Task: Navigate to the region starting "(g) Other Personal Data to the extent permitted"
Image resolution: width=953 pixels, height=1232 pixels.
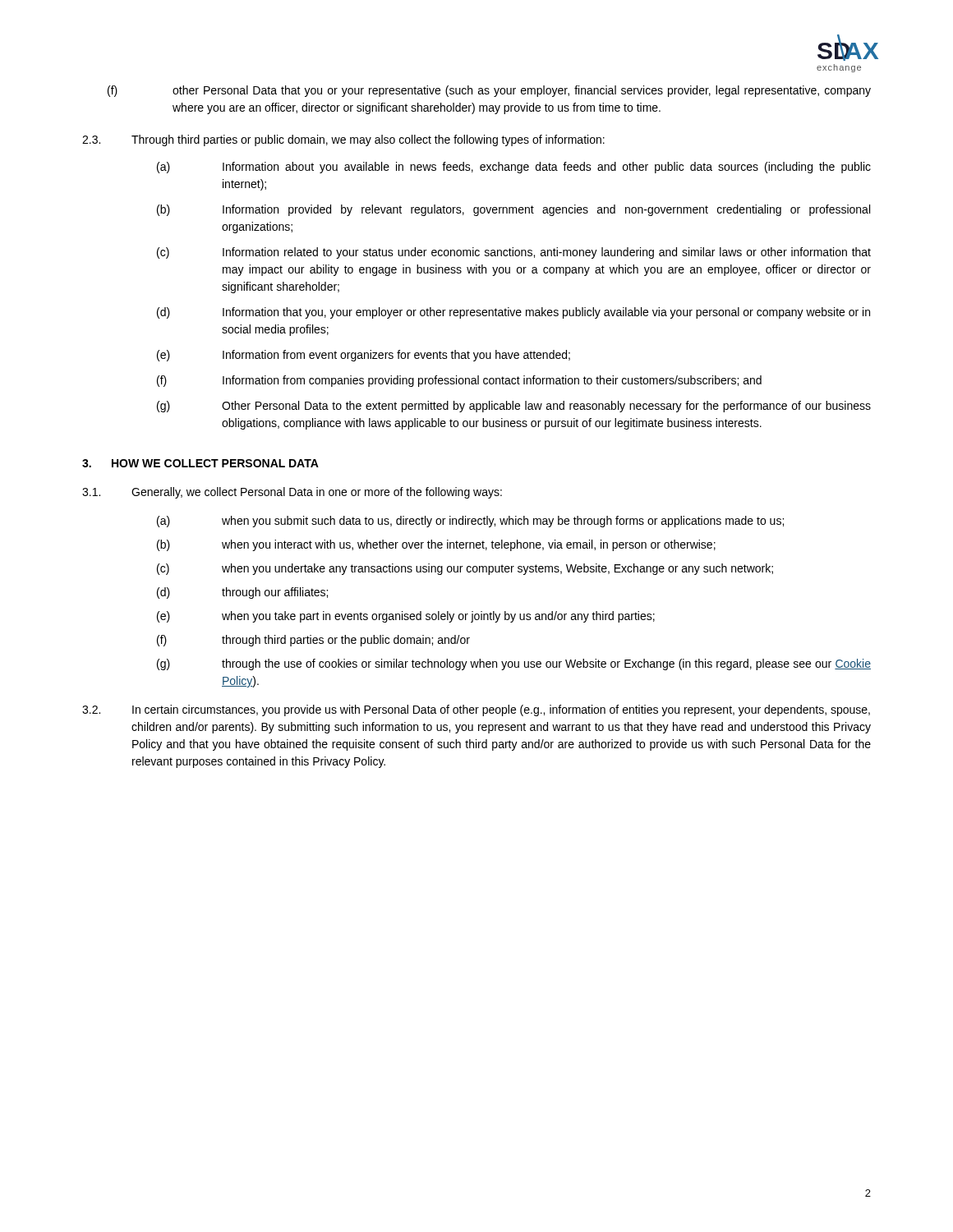Action: (501, 415)
